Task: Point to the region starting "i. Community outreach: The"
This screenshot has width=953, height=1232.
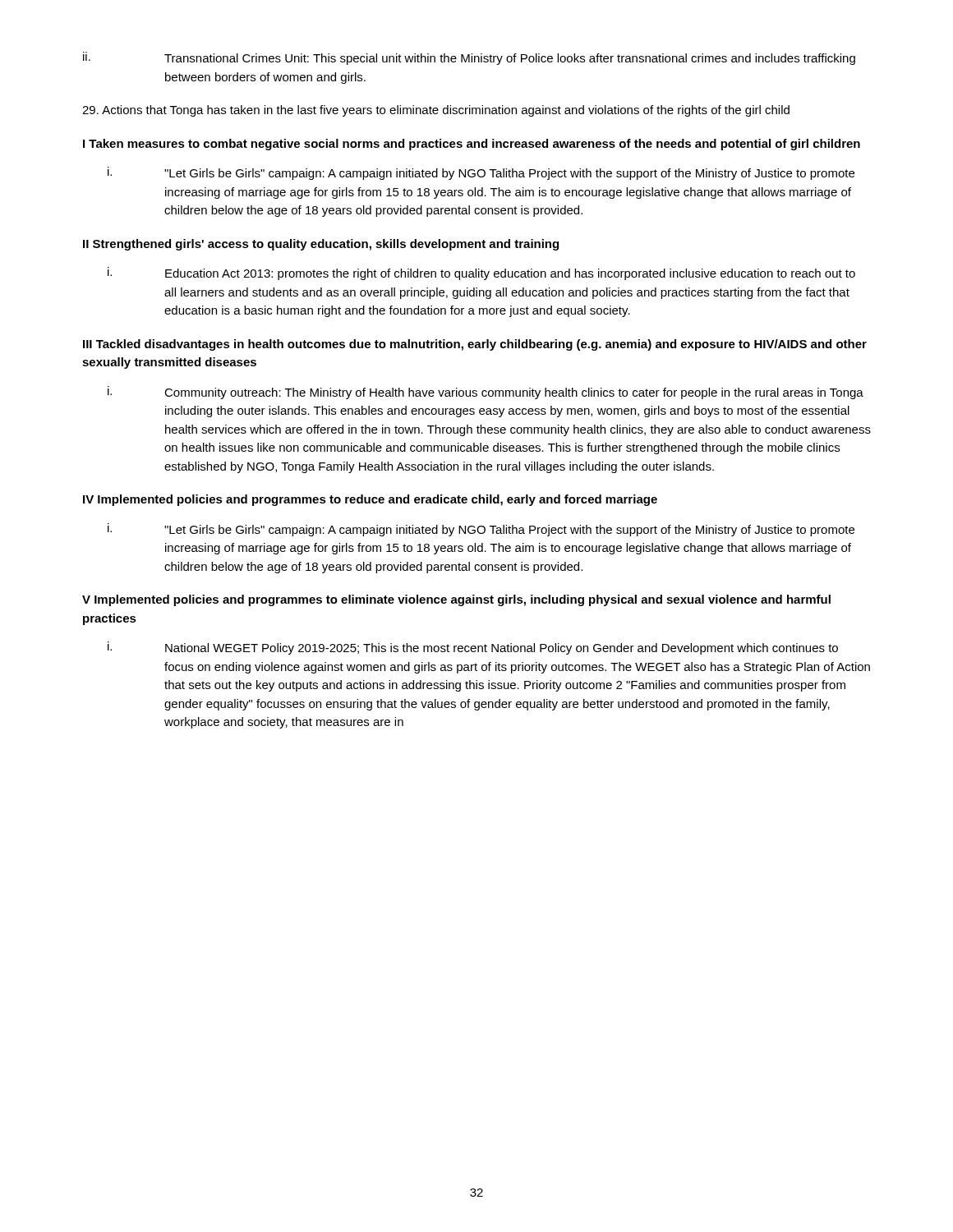Action: coord(489,429)
